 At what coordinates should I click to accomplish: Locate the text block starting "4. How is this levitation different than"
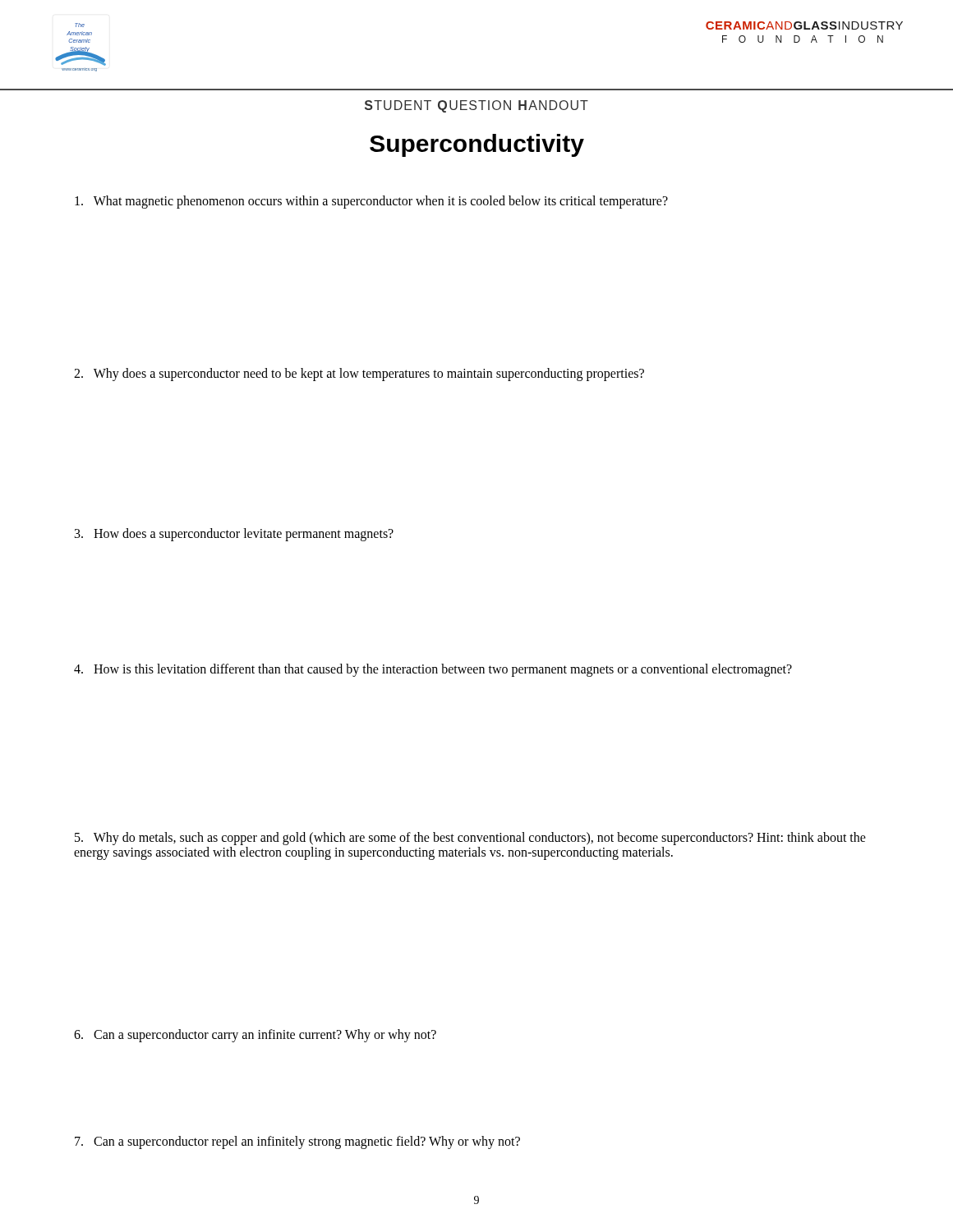pyautogui.click(x=476, y=669)
